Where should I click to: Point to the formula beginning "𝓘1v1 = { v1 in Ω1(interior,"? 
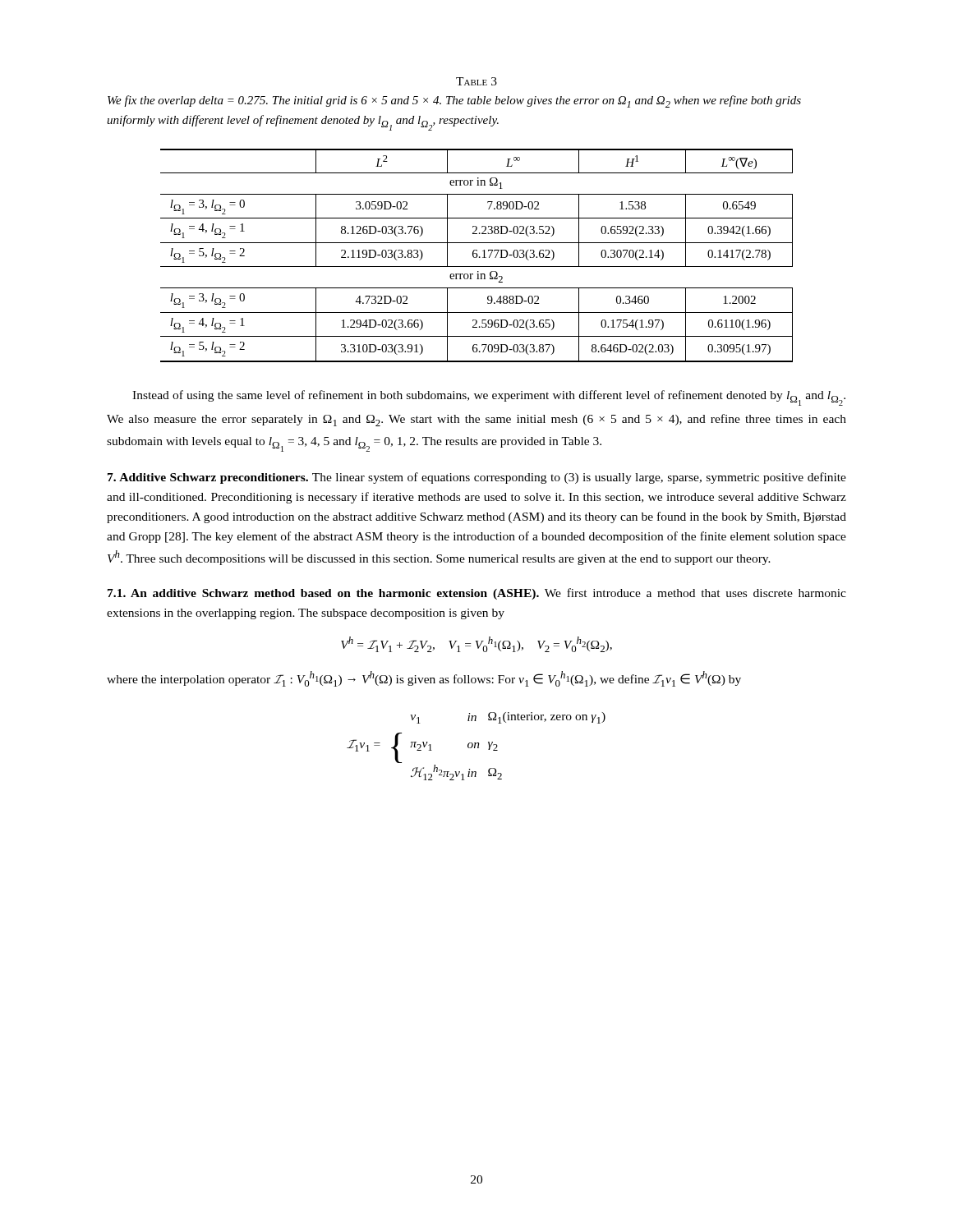pos(476,746)
